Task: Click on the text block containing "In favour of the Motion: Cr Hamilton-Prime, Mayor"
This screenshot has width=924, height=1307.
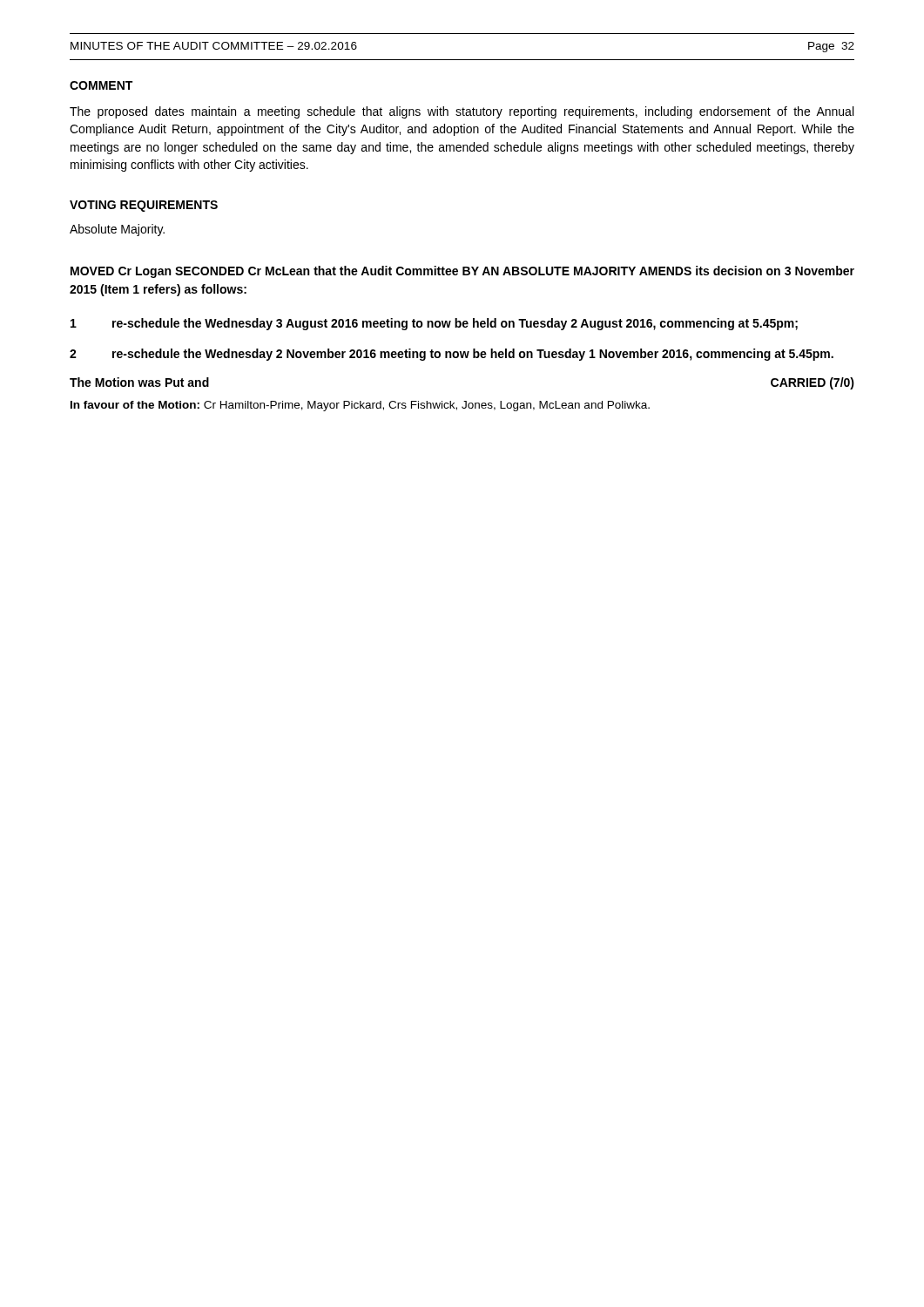Action: click(360, 405)
